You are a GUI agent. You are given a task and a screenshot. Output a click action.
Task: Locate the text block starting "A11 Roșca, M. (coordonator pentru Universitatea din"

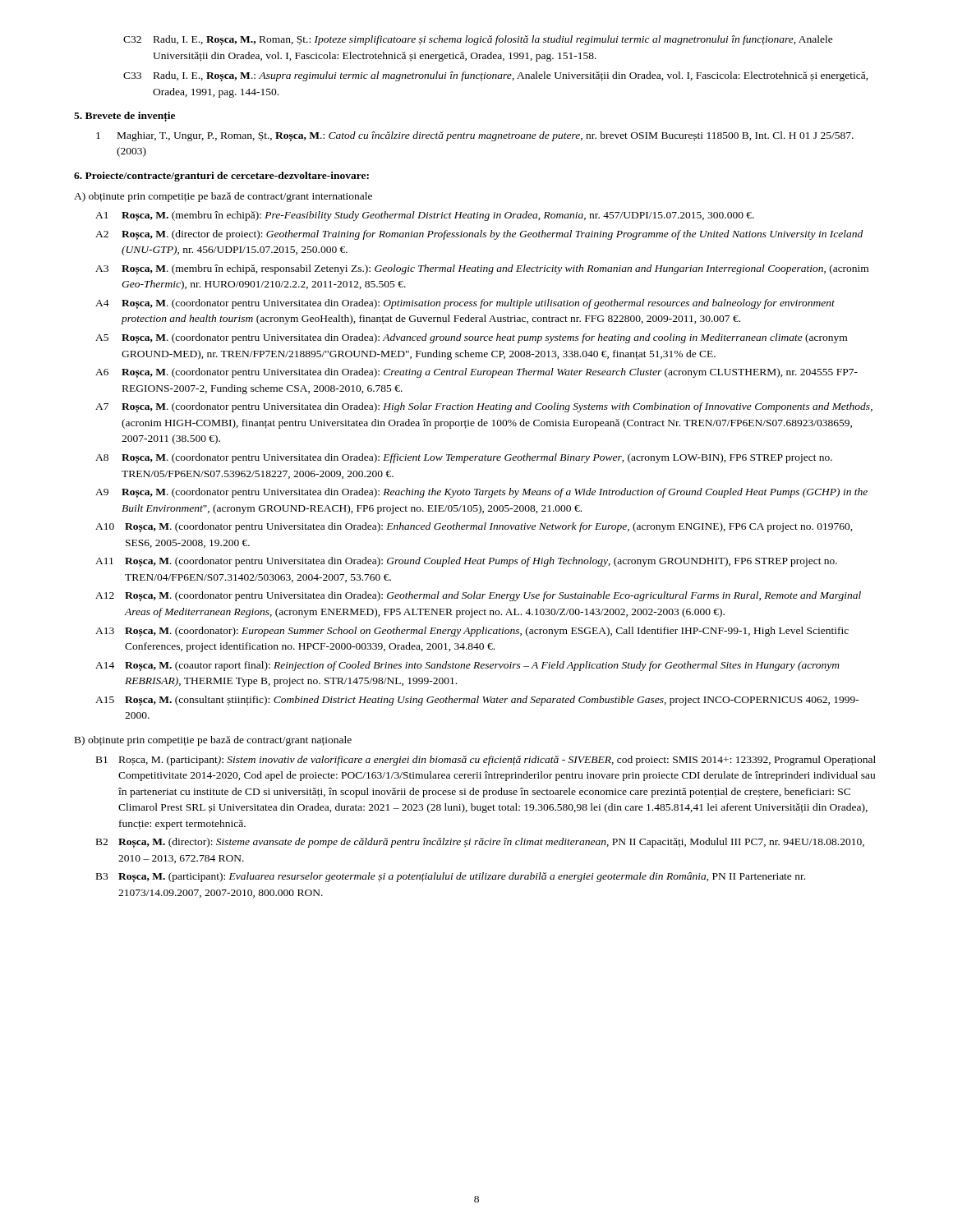[x=487, y=569]
